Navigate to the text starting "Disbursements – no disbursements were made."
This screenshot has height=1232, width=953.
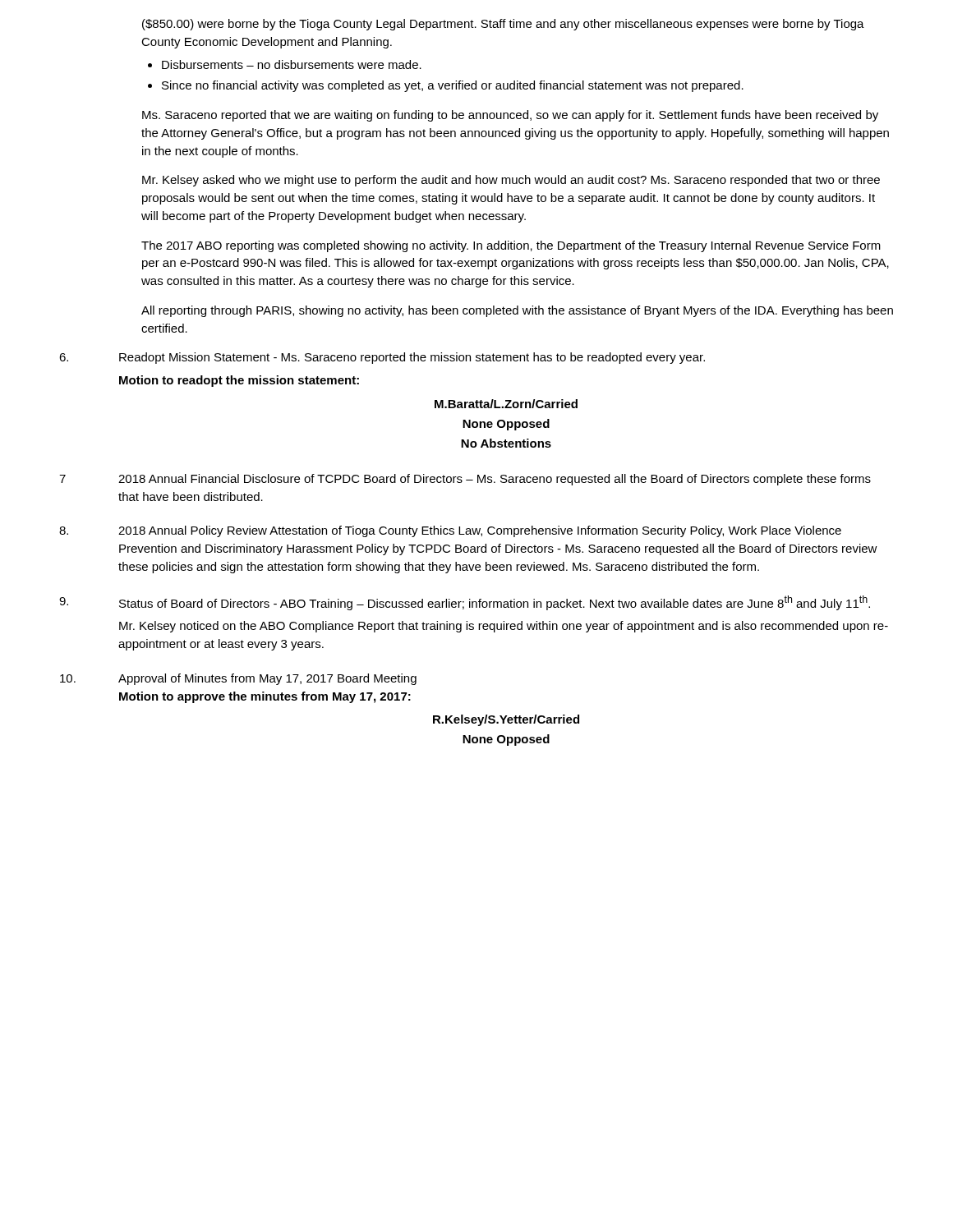[285, 64]
